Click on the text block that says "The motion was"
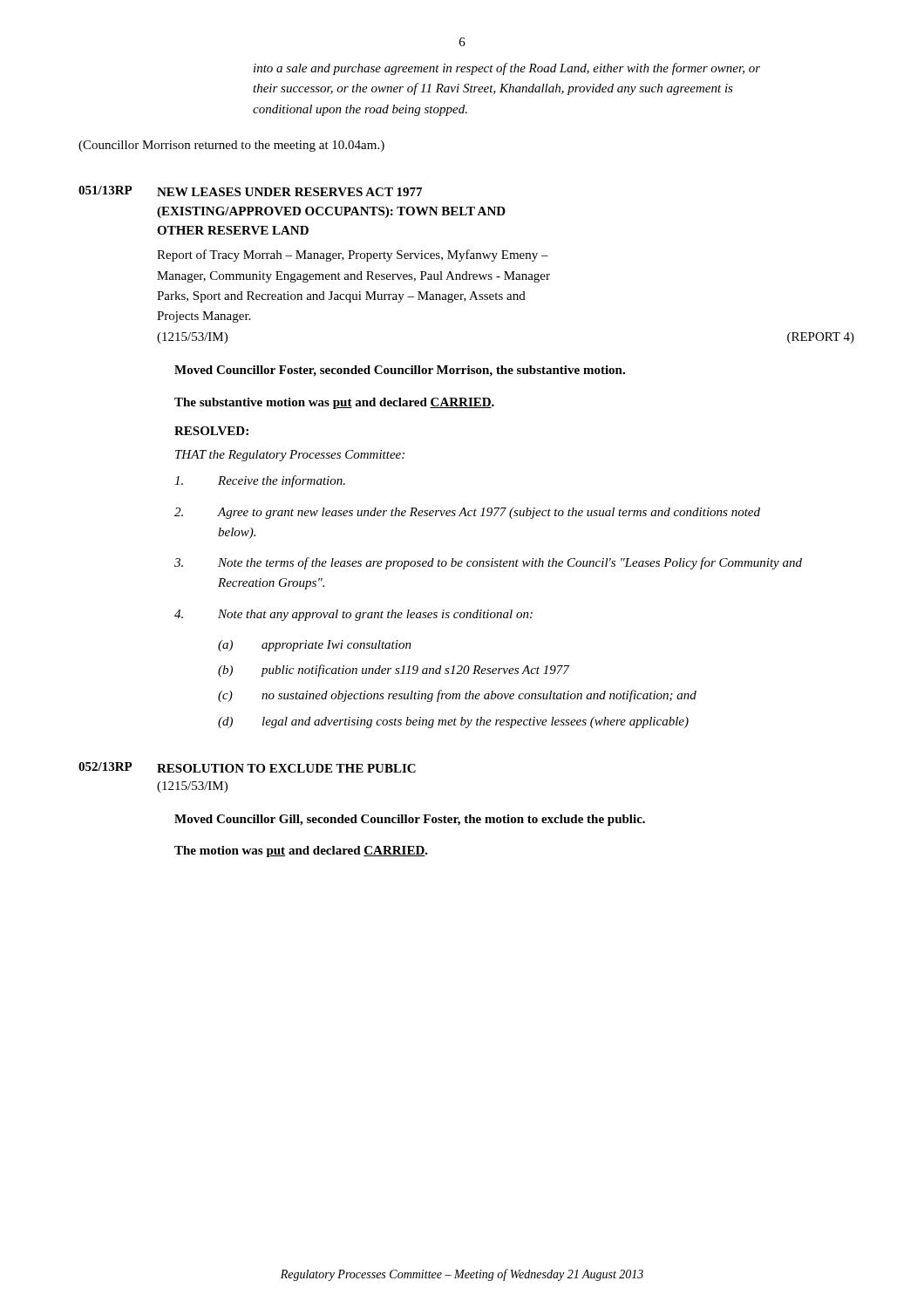Viewport: 924px width, 1308px height. coord(301,850)
